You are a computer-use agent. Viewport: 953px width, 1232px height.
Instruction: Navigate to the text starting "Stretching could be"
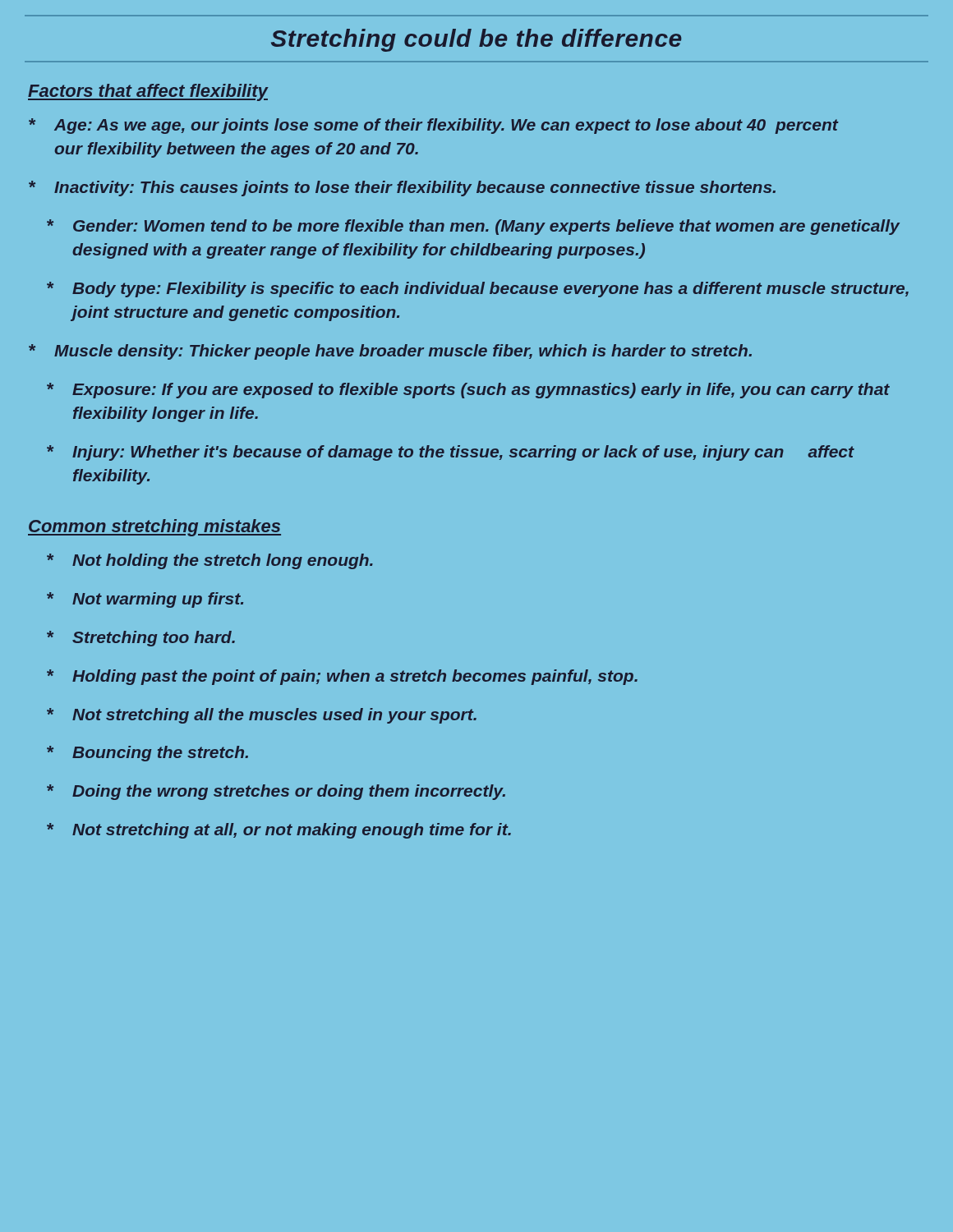(x=476, y=38)
